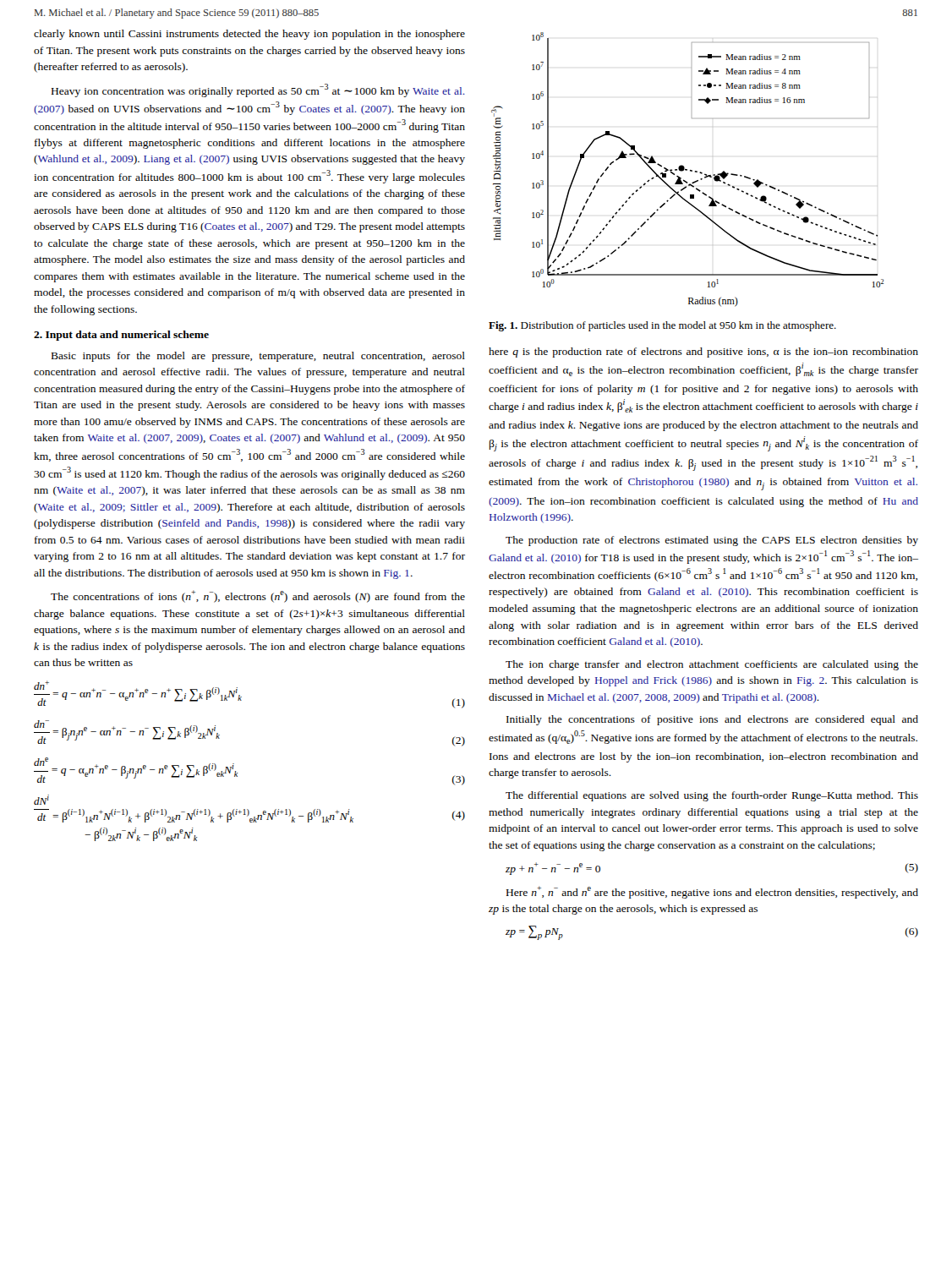The width and height of the screenshot is (952, 1268).
Task: Select the region starting "The concentrations of ions (n+, n−), electrons"
Action: click(249, 628)
